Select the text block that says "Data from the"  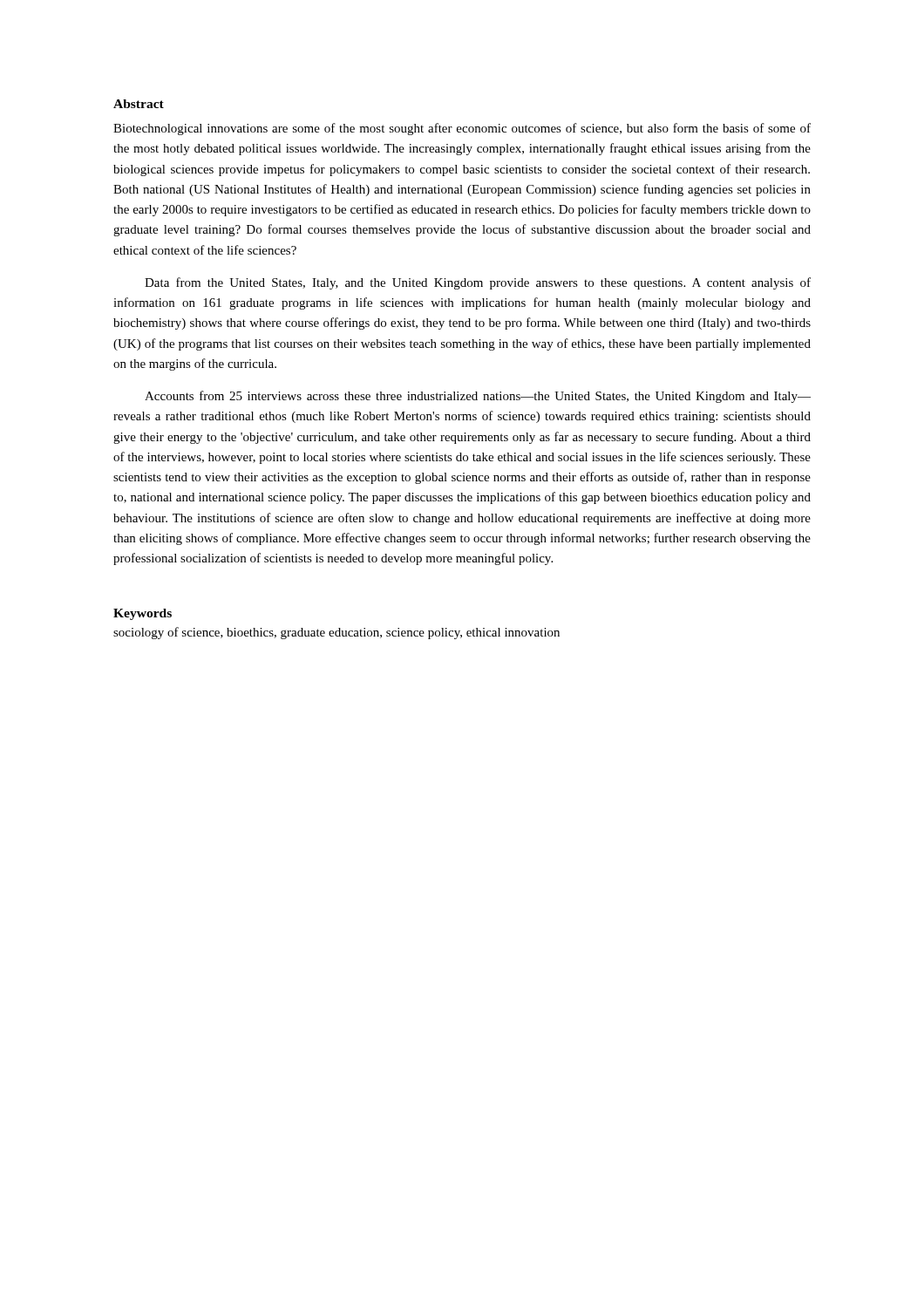(462, 323)
